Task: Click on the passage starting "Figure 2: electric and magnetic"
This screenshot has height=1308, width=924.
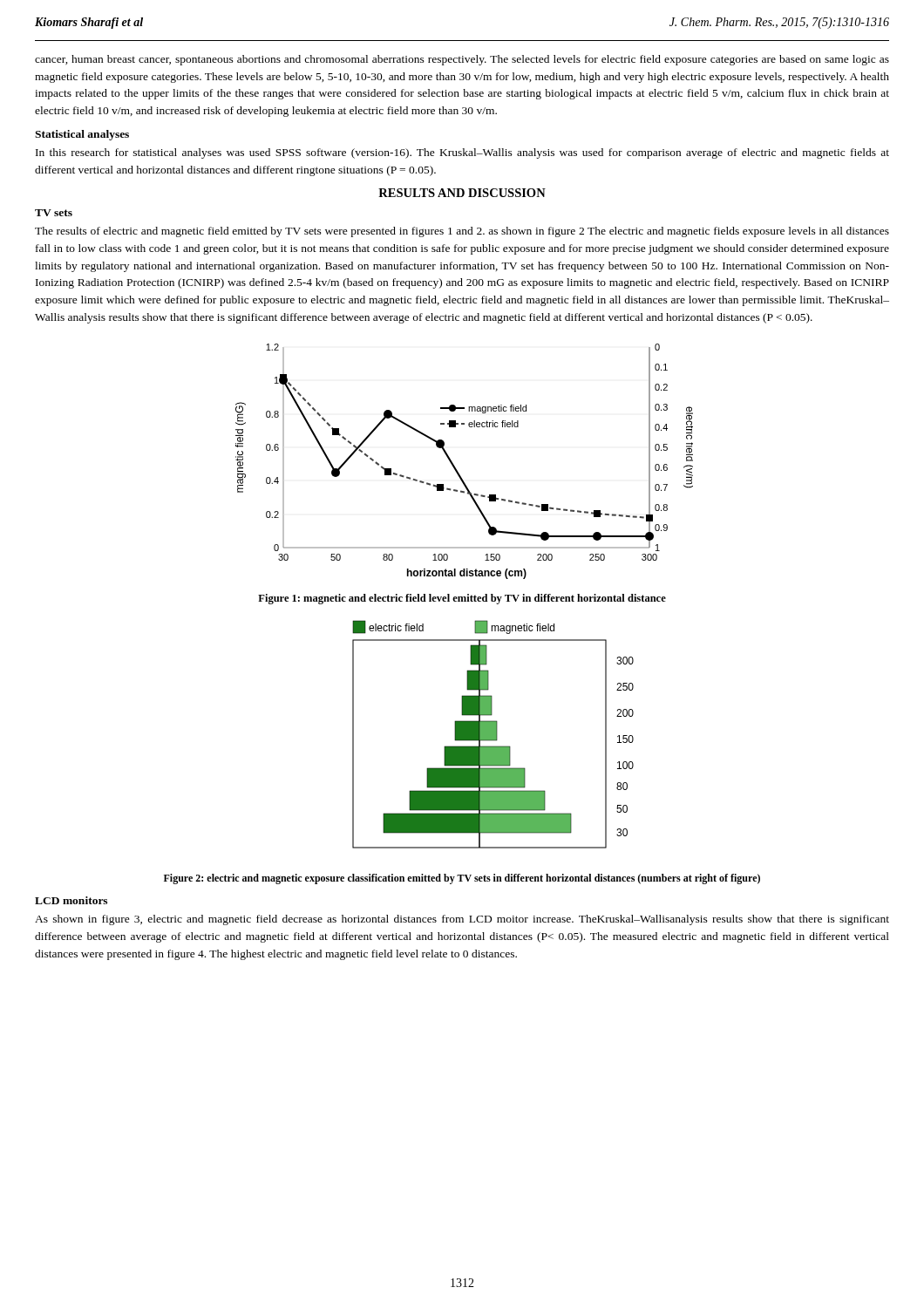Action: click(462, 879)
